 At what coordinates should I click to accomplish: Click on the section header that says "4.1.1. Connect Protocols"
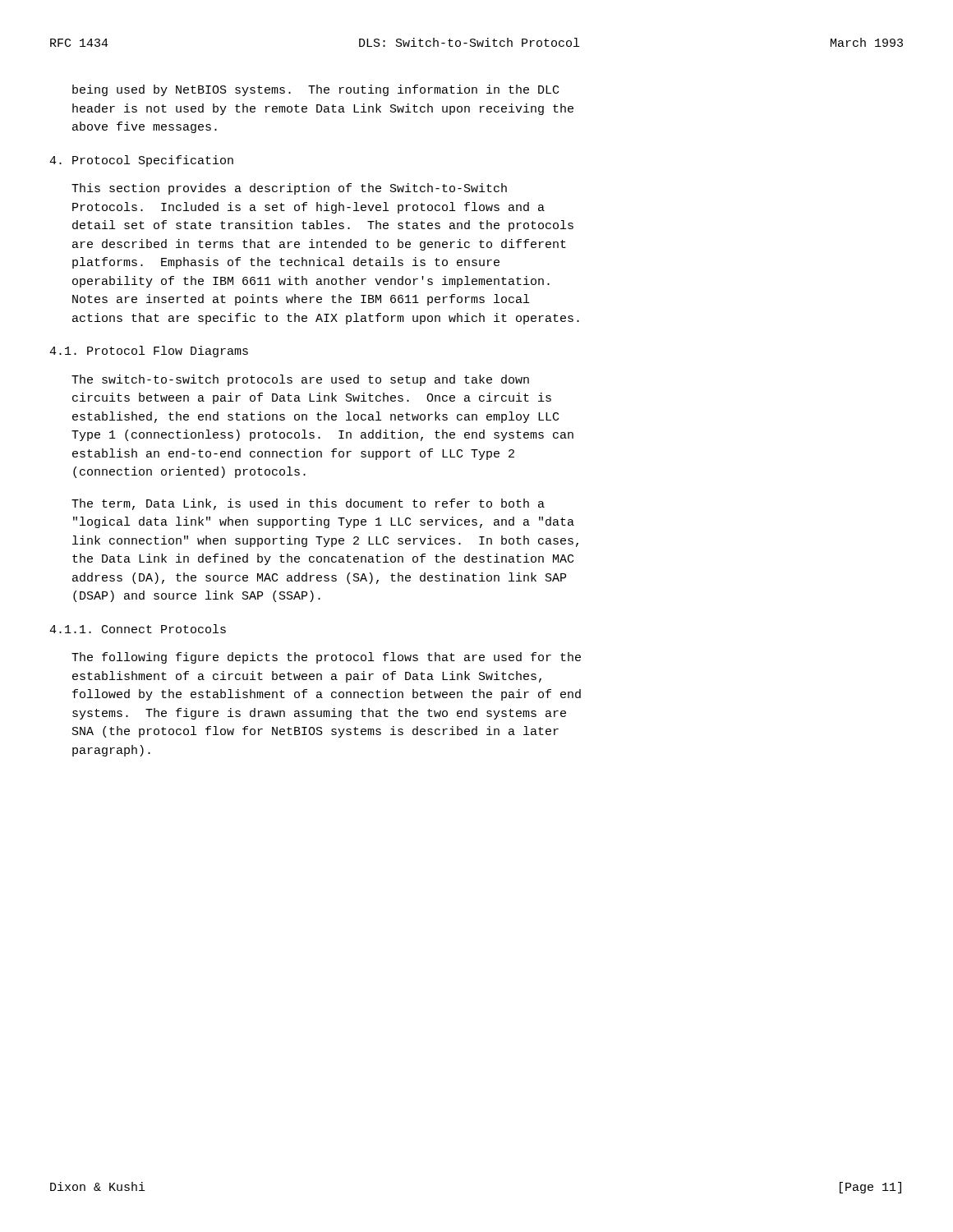(138, 630)
